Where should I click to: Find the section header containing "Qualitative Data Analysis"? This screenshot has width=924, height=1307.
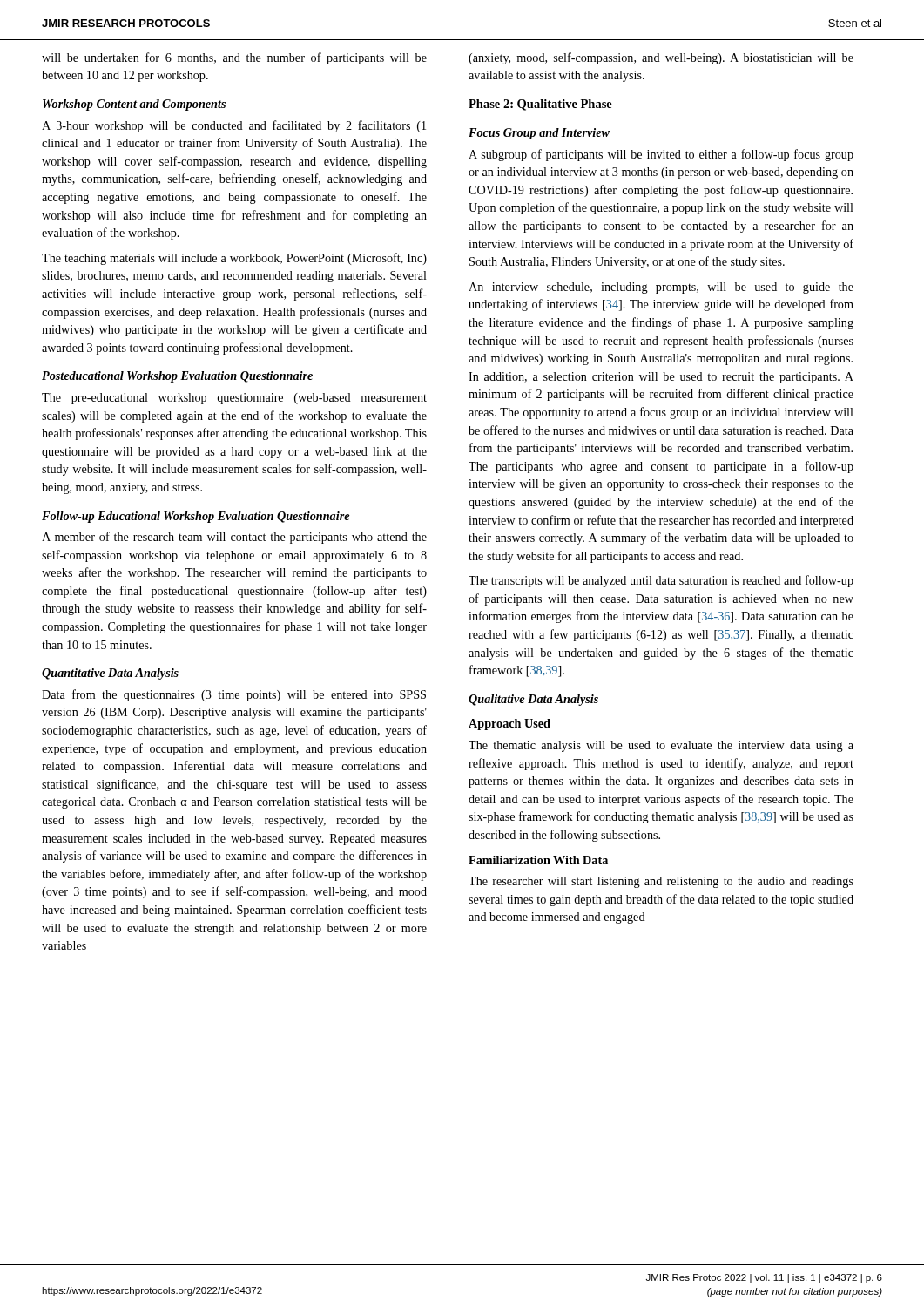coord(534,699)
